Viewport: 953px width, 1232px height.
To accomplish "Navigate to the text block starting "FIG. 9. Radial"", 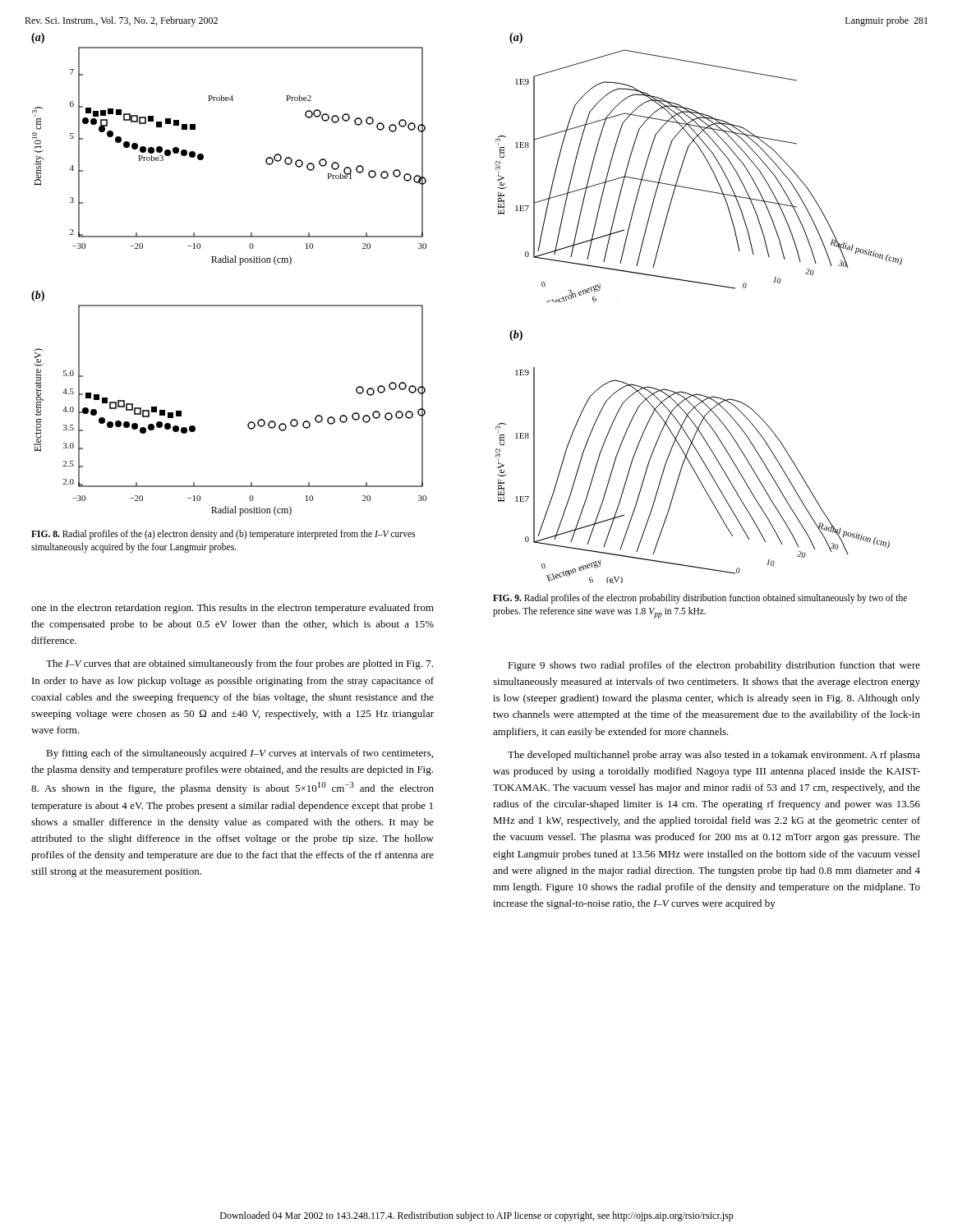I will 700,606.
